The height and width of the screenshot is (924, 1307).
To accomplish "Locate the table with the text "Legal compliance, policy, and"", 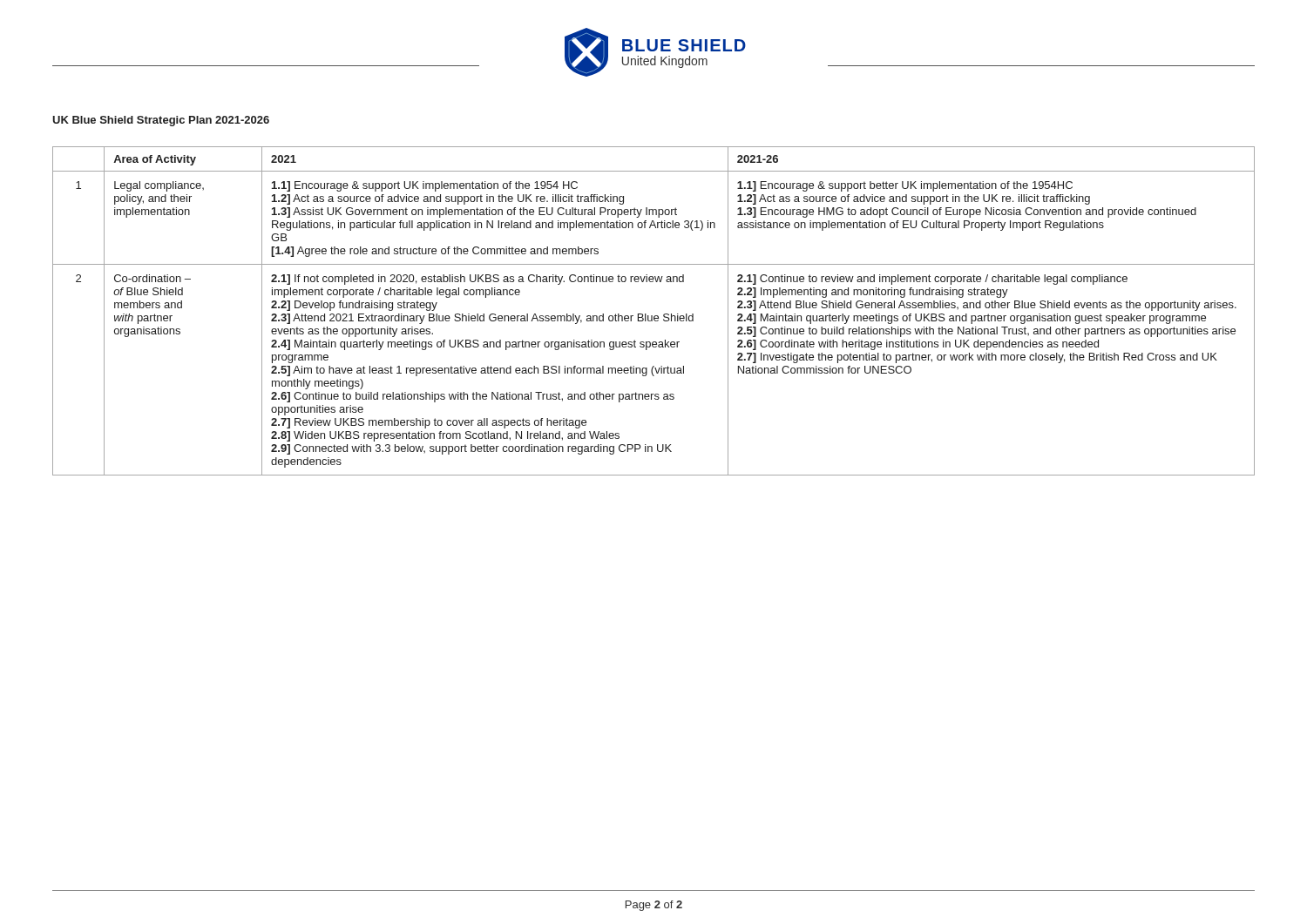I will (x=654, y=500).
